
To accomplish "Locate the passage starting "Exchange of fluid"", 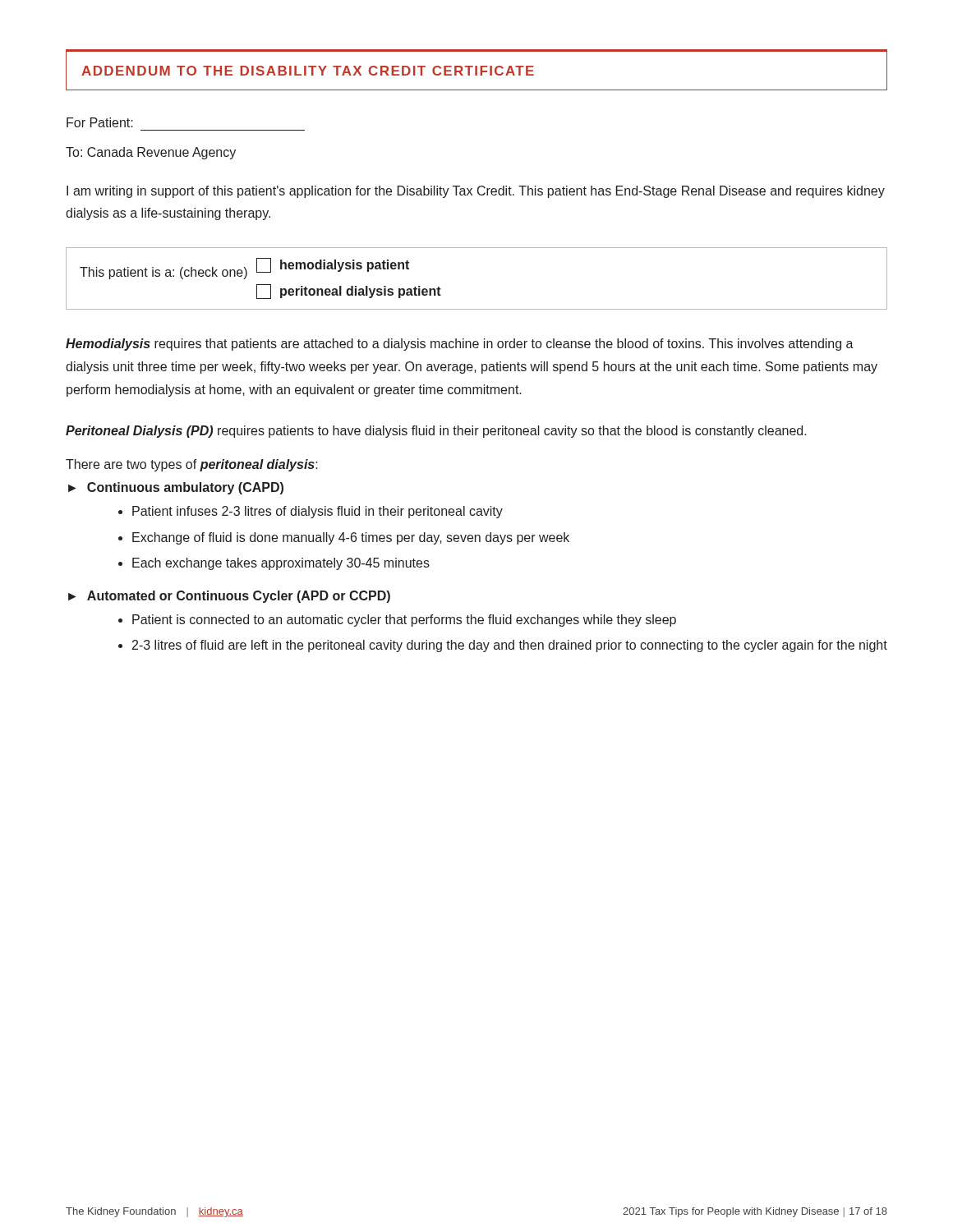I will coord(351,537).
